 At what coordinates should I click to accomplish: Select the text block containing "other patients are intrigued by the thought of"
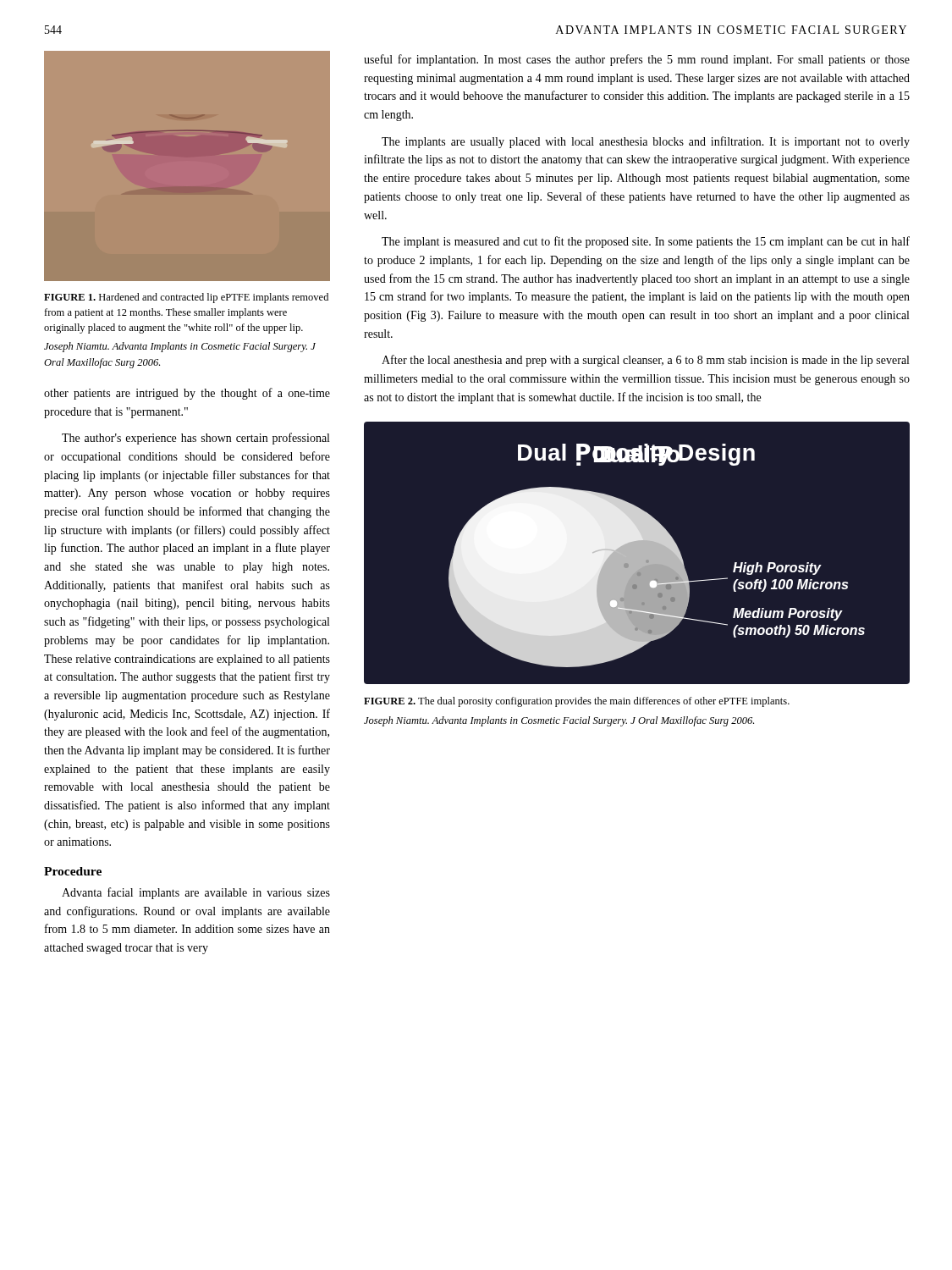(187, 618)
